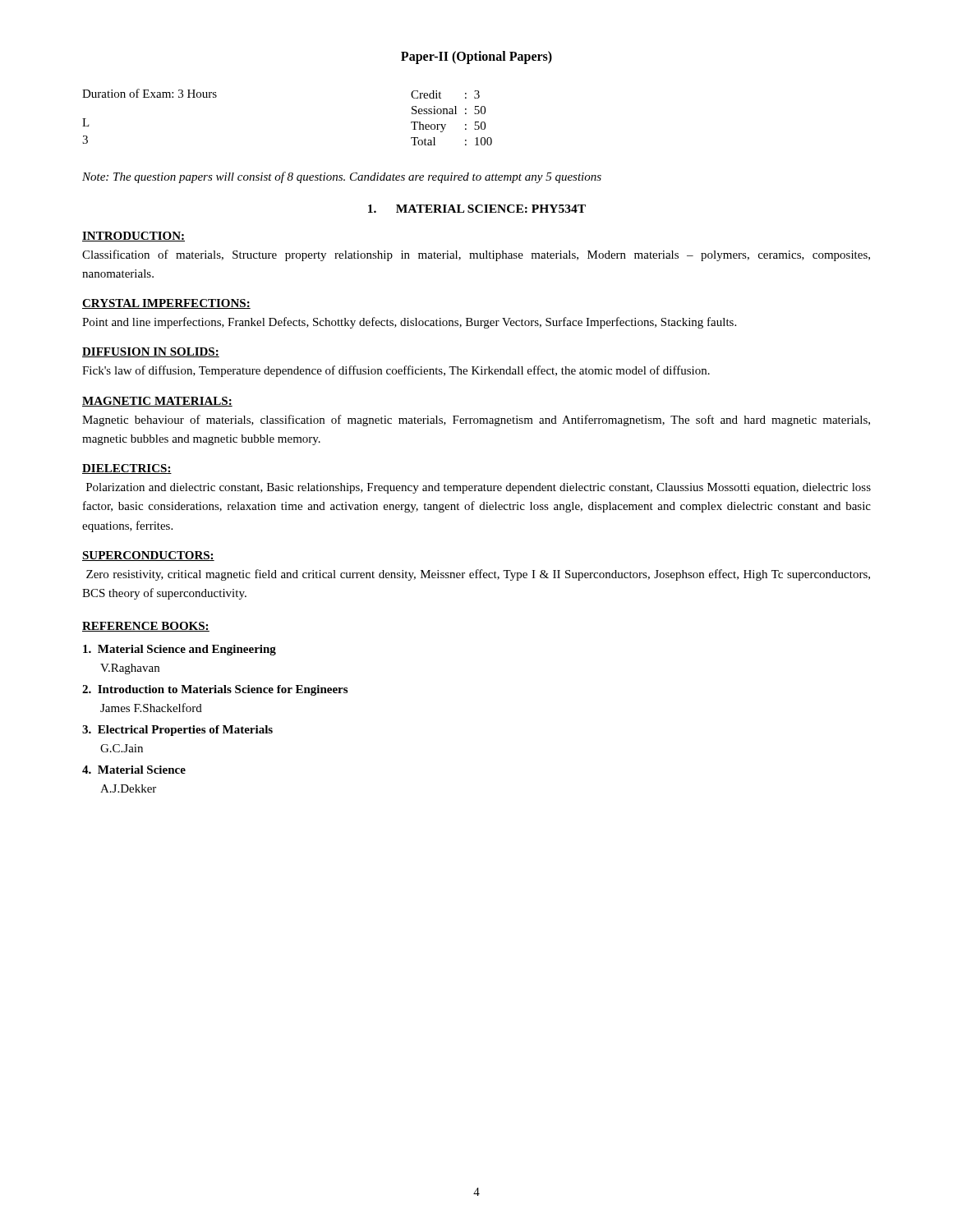Where does it say "DIFFUSION IN SOLIDS:"?

point(151,352)
